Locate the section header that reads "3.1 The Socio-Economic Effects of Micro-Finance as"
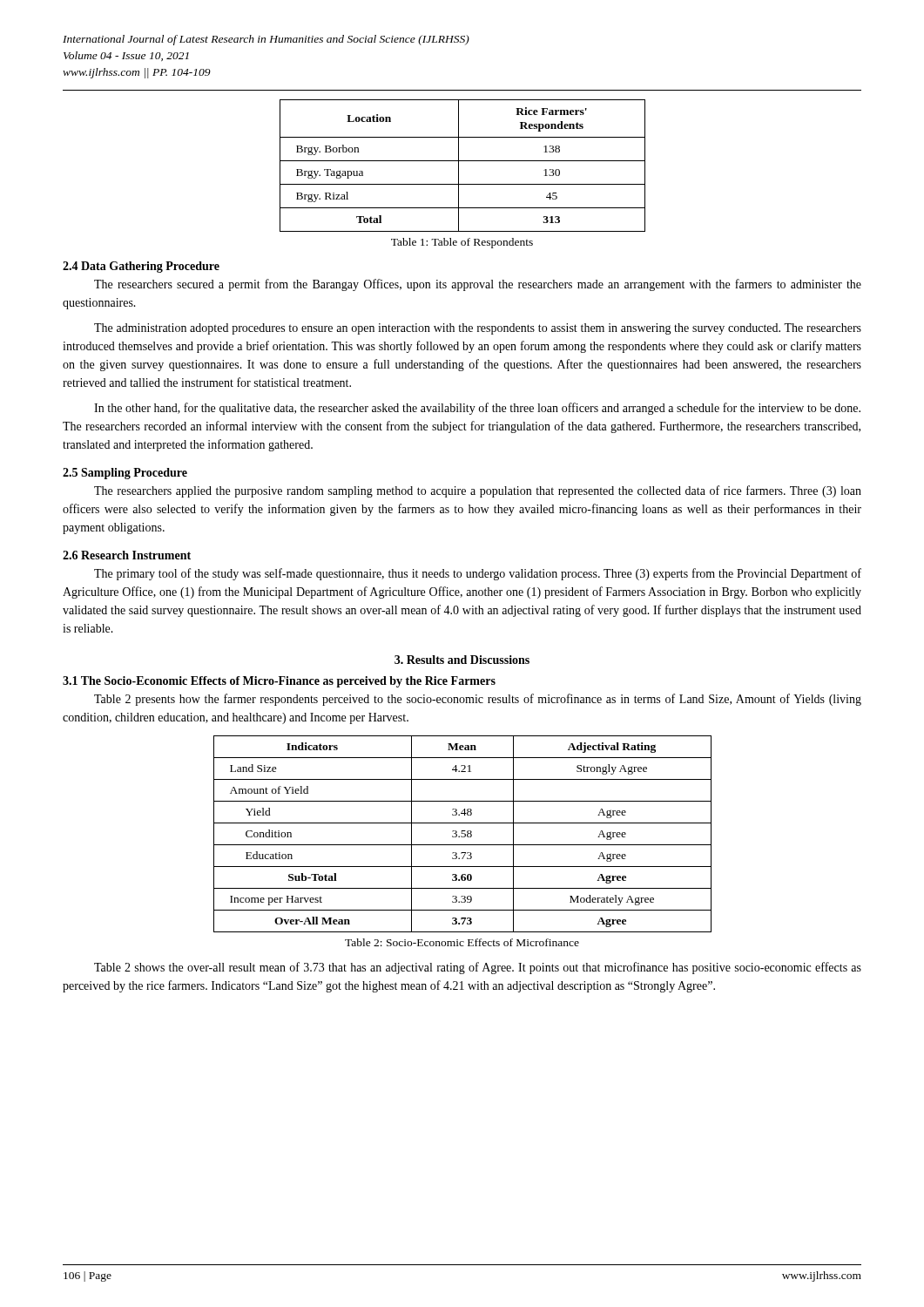The image size is (924, 1307). tap(279, 681)
